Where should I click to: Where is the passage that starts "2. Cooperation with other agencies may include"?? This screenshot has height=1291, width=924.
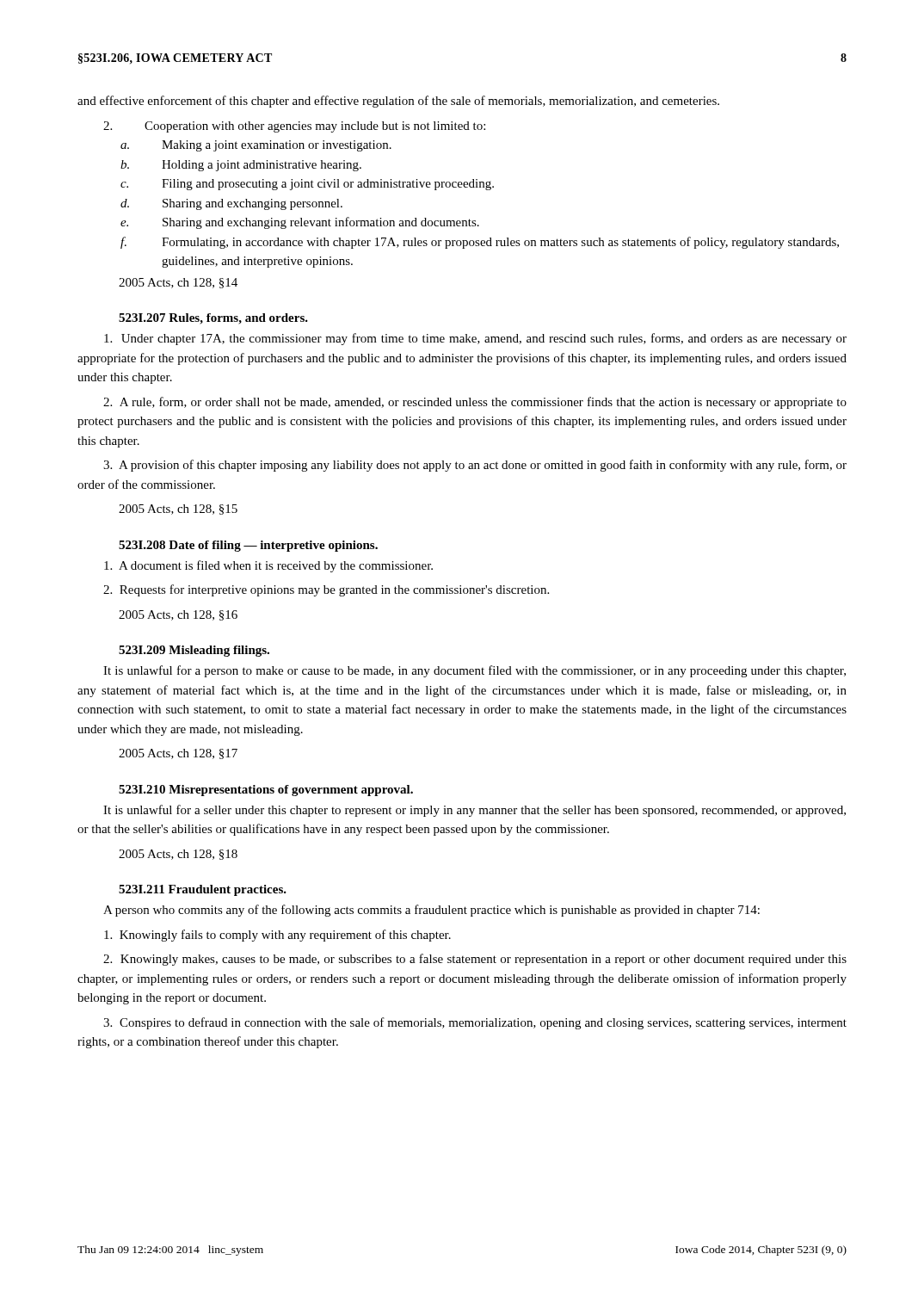[x=462, y=125]
